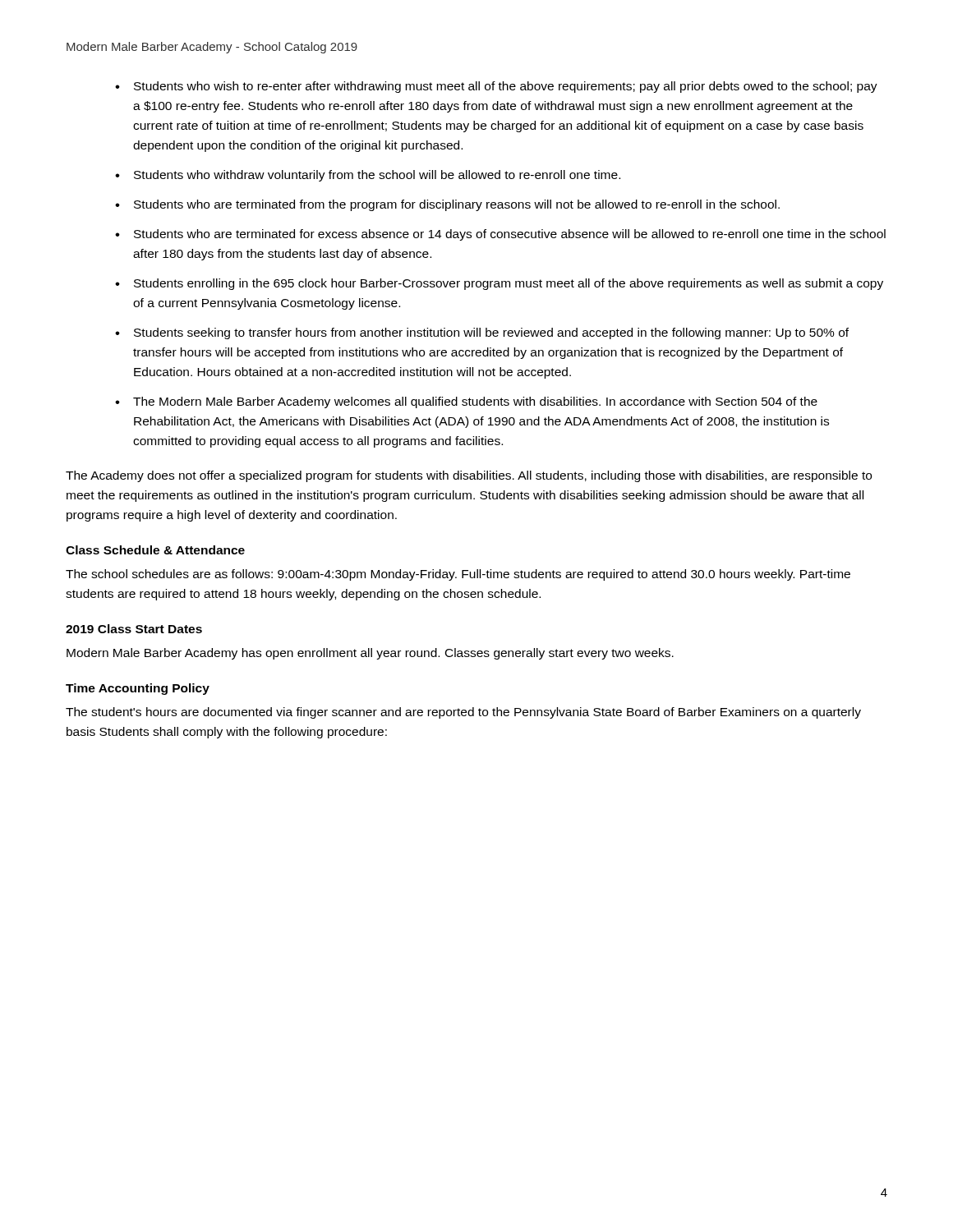The image size is (953, 1232).
Task: Where is the passage that starts "Modern Male Barber Academy has open enrollment"?
Action: pos(370,653)
